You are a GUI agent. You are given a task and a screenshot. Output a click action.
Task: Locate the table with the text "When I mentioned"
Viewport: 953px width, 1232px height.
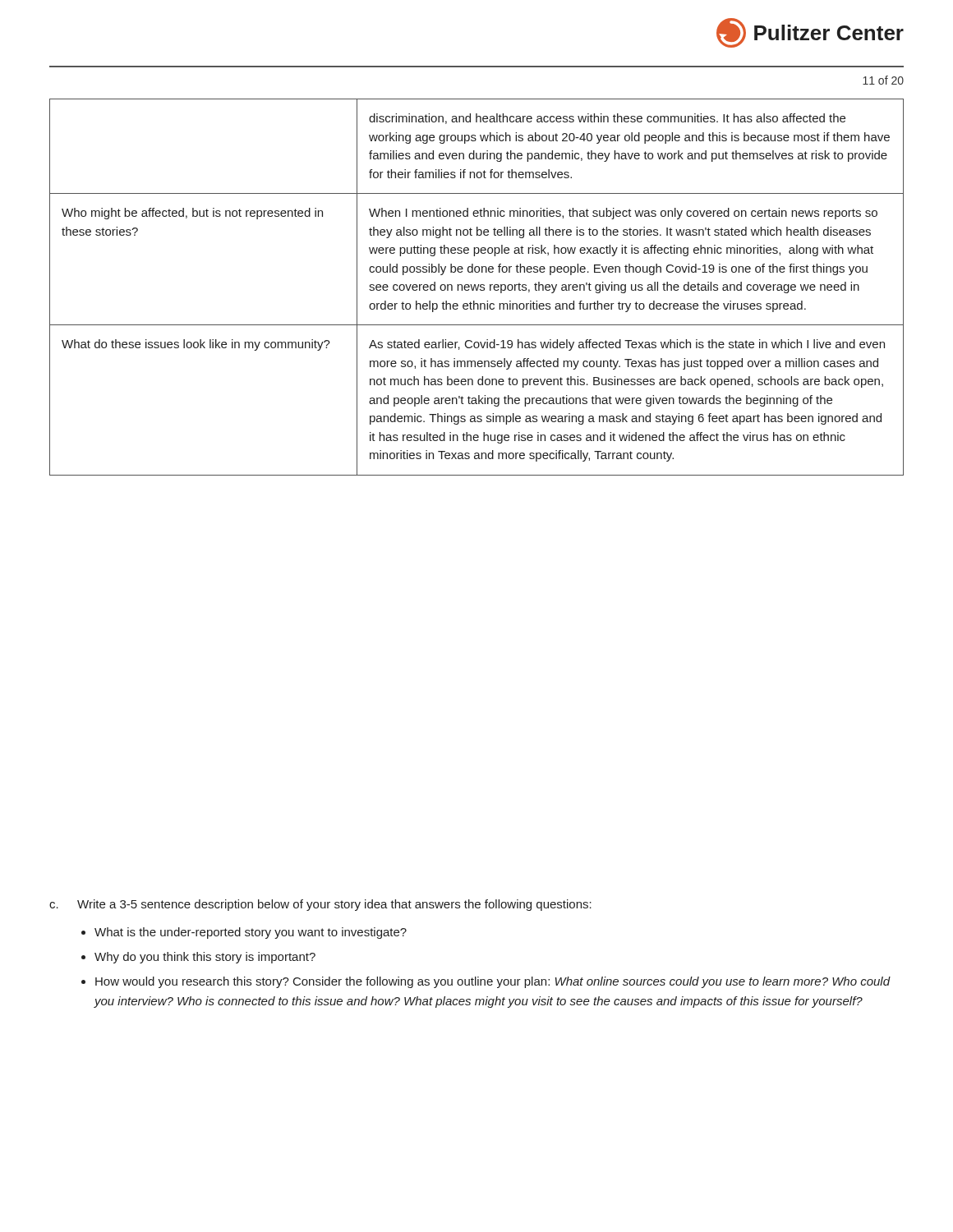tap(476, 287)
